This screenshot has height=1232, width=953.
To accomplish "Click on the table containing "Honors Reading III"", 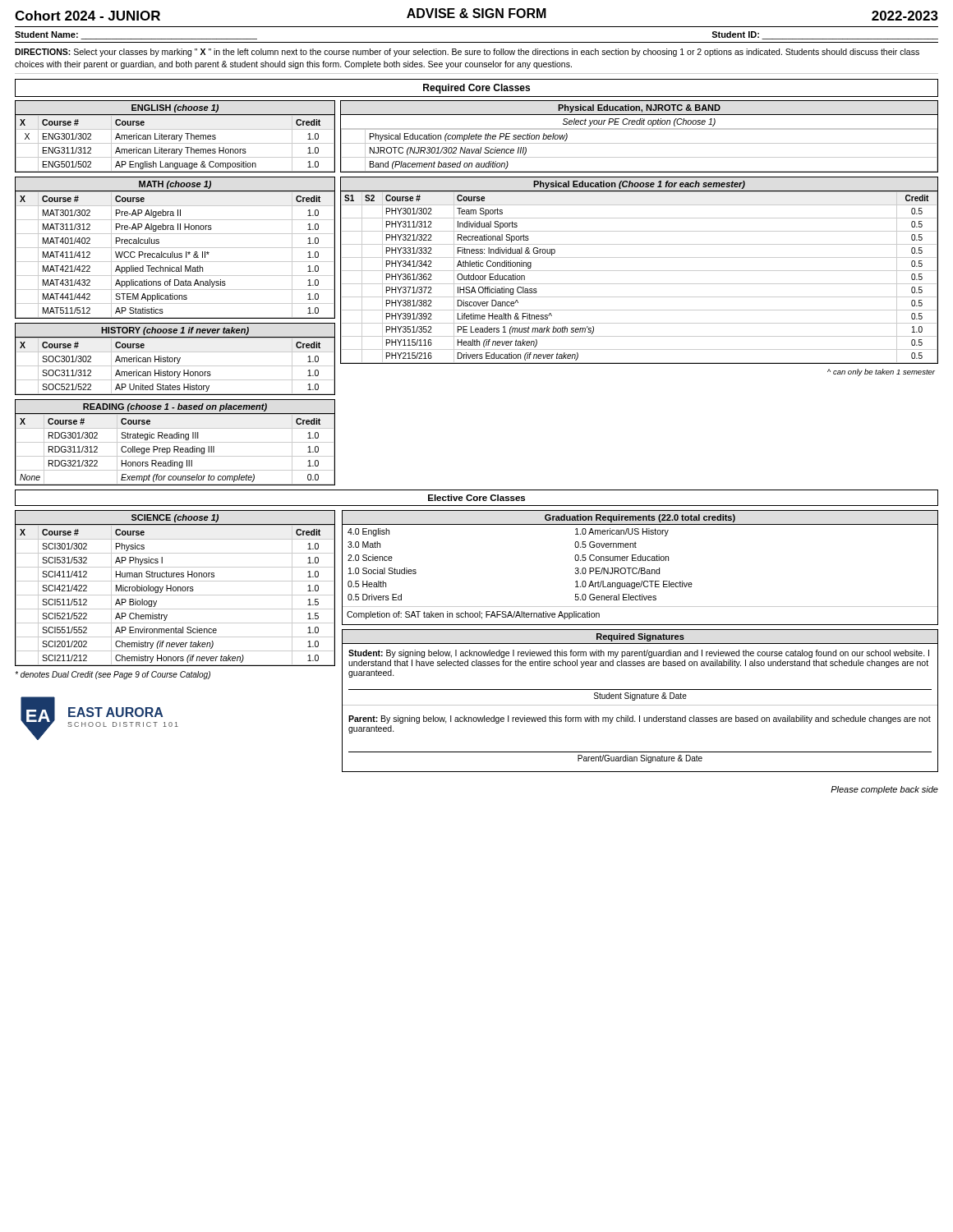I will (175, 443).
